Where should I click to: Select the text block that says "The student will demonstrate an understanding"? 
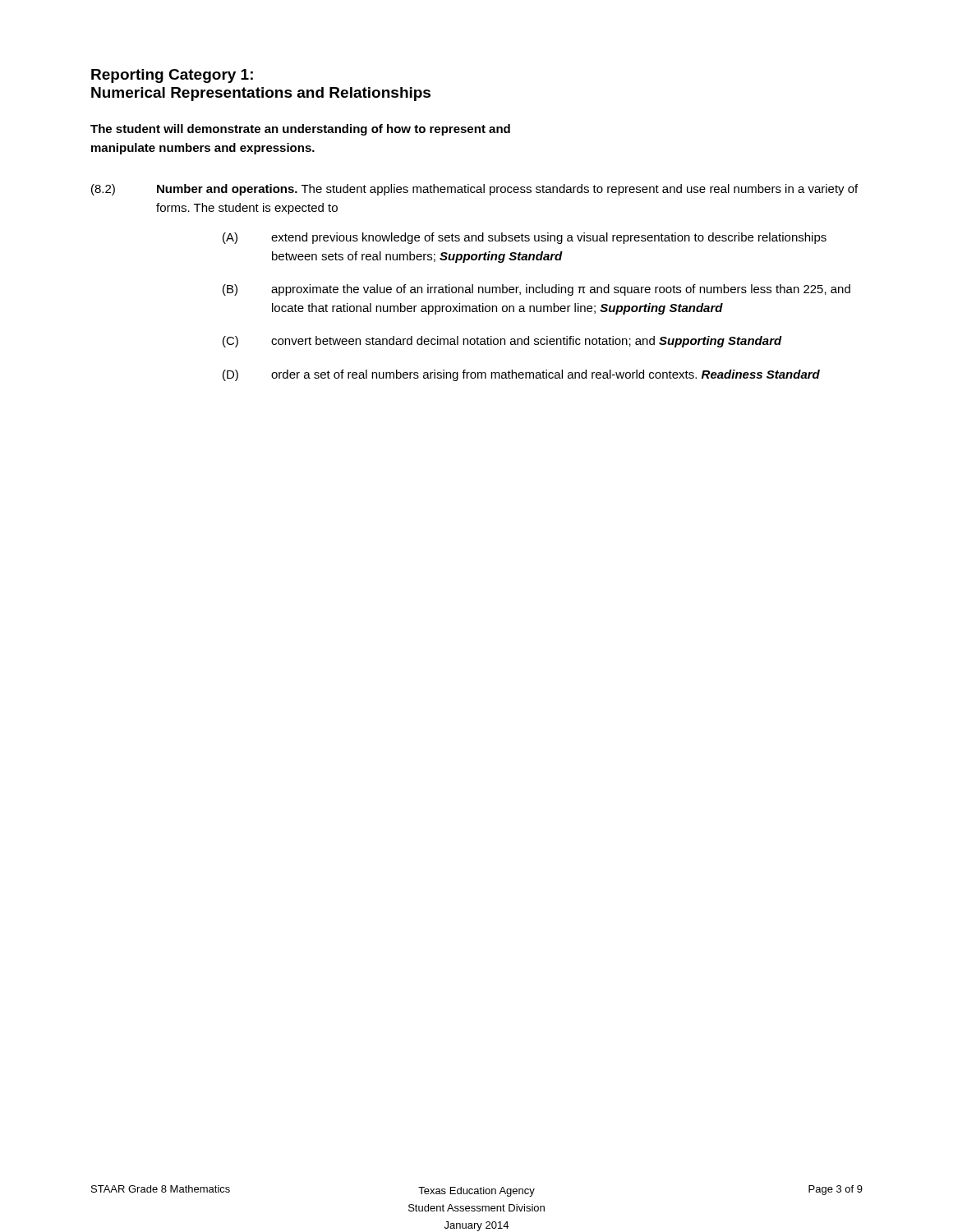[301, 138]
